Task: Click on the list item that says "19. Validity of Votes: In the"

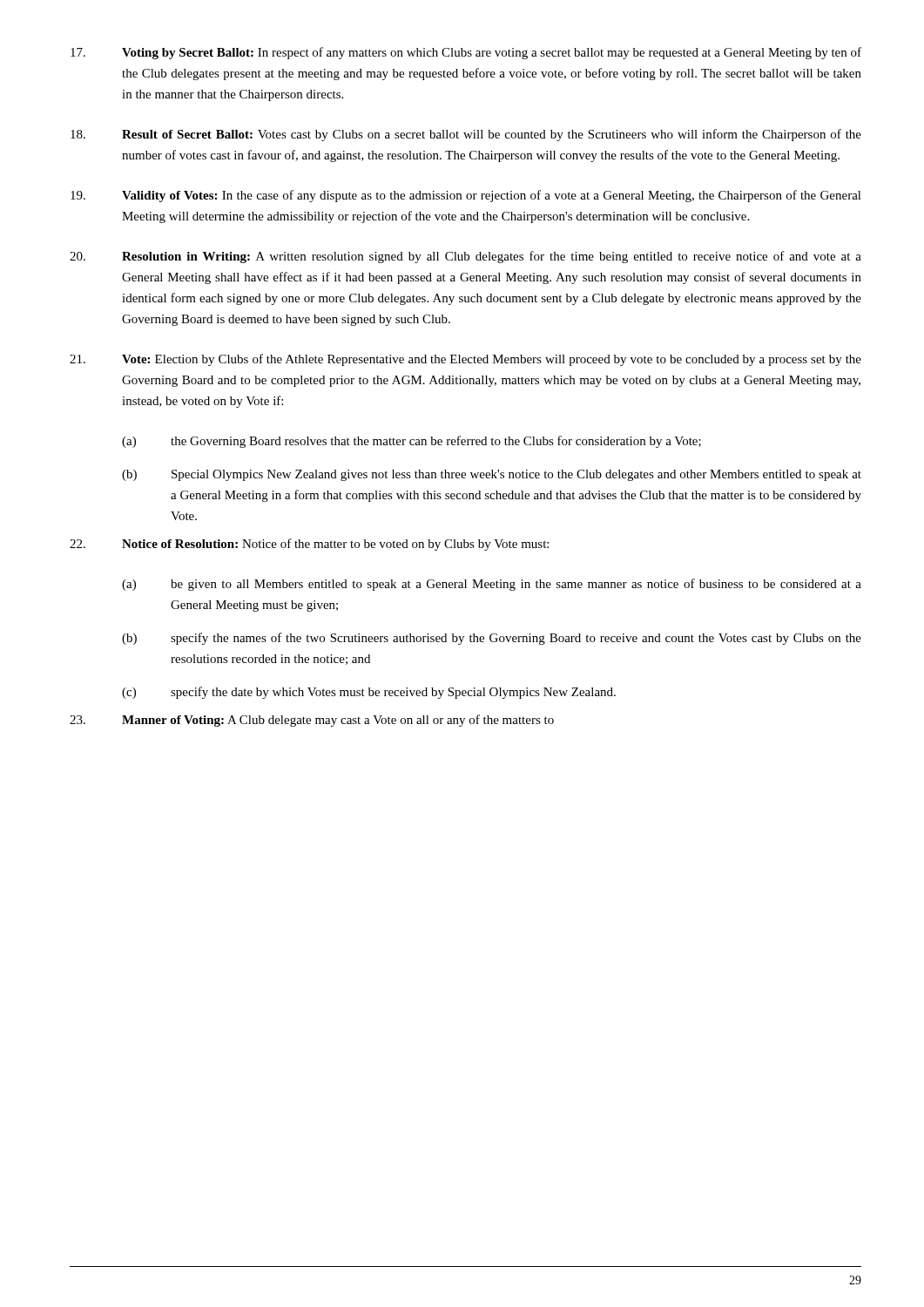Action: 465,206
